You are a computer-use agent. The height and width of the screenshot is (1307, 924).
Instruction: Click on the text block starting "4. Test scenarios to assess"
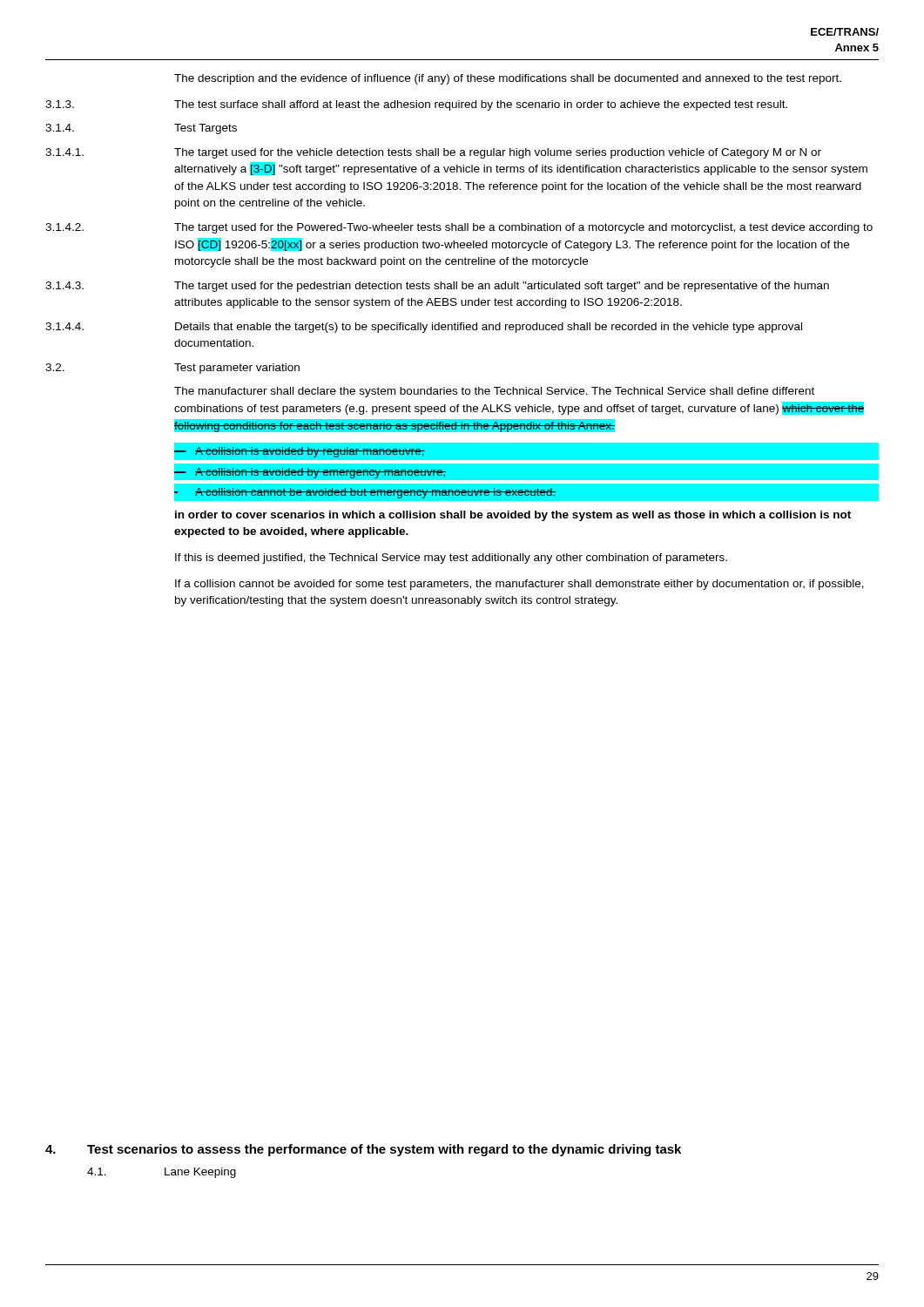click(462, 1149)
